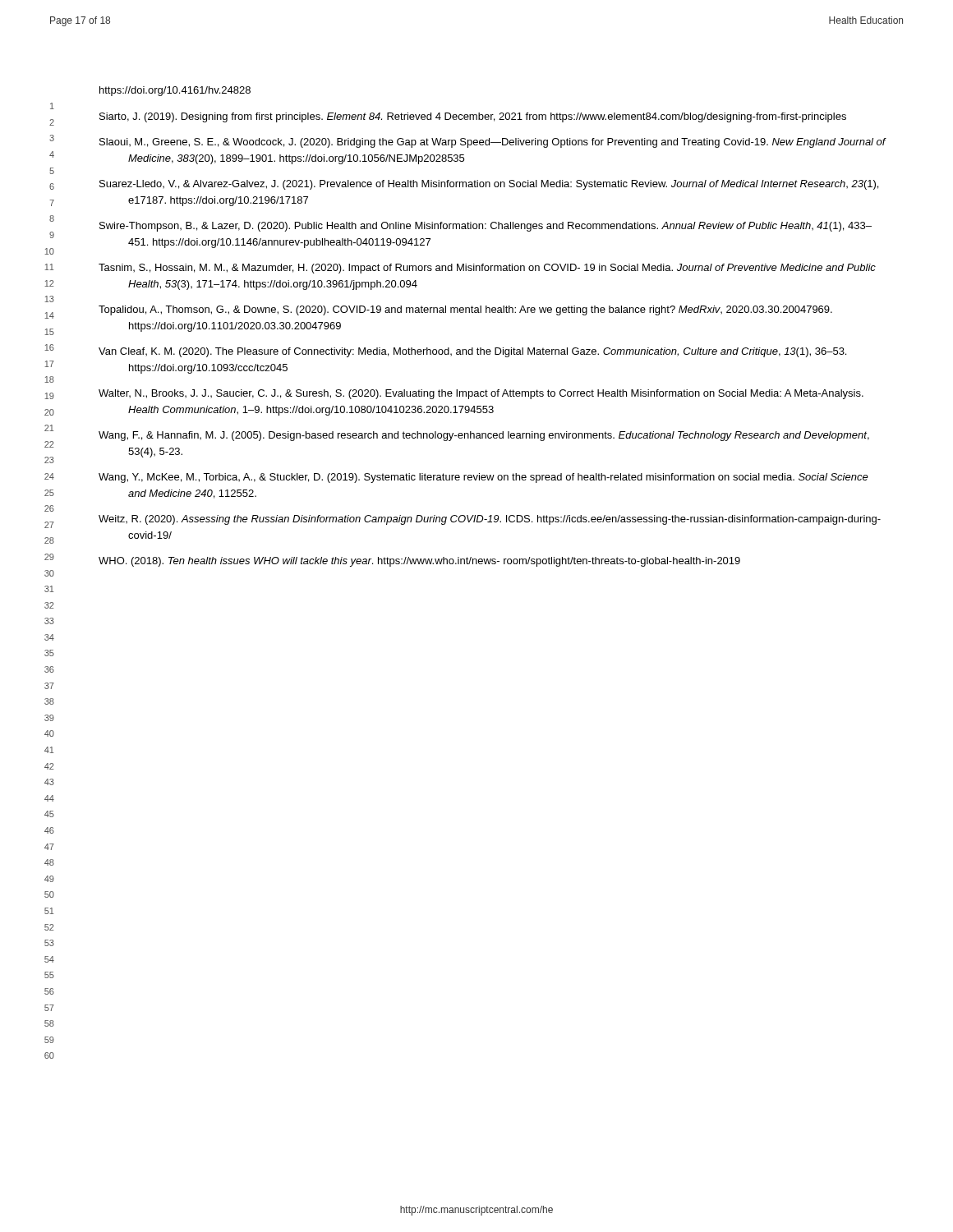This screenshot has height=1232, width=953.
Task: Find the region starting "Suarez-Lledo, V., & Alvarez-Galvez,"
Action: 489,192
